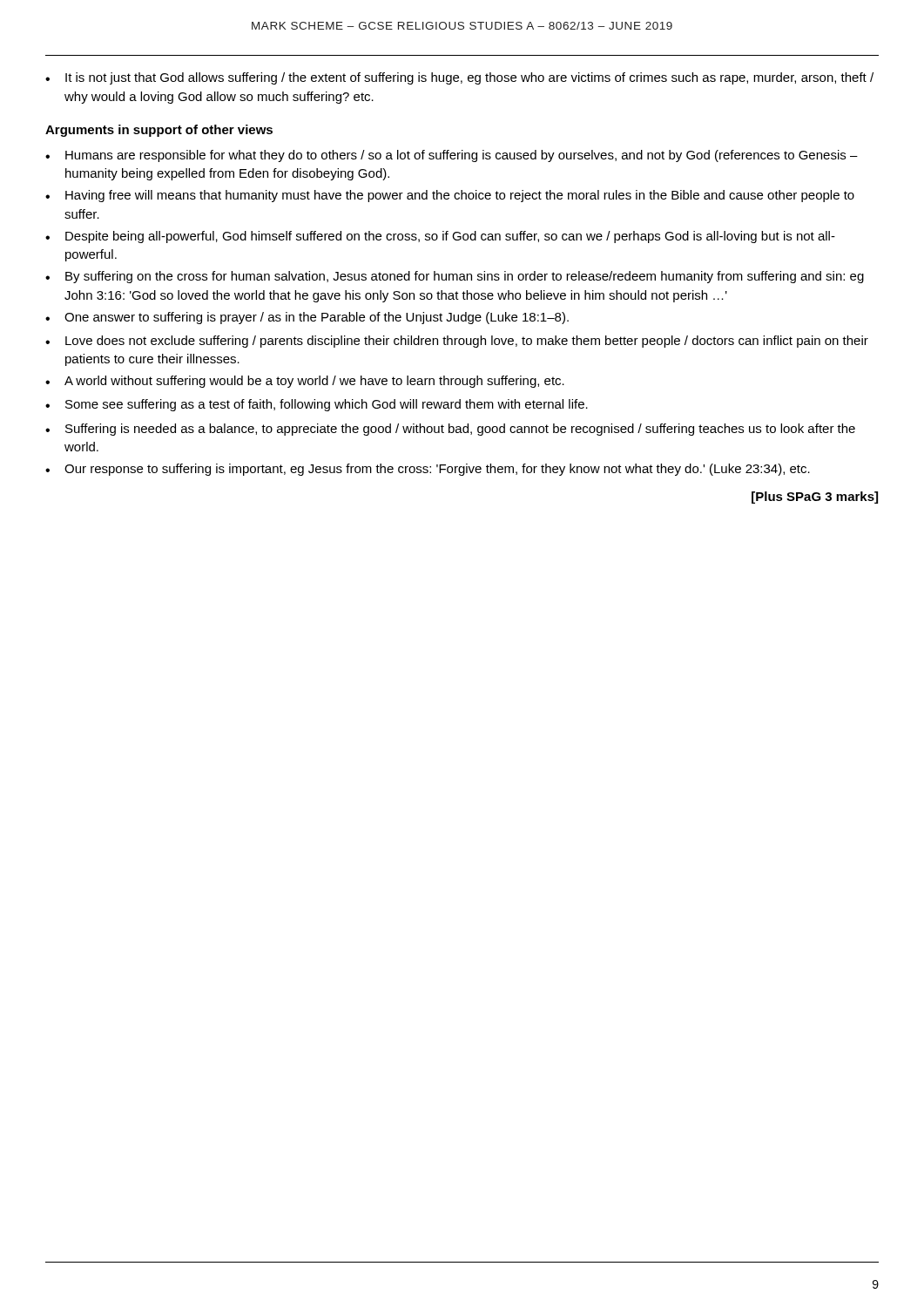The height and width of the screenshot is (1307, 924).
Task: Point to the block beginning "• A world without suffering would"
Action: pyautogui.click(x=462, y=382)
